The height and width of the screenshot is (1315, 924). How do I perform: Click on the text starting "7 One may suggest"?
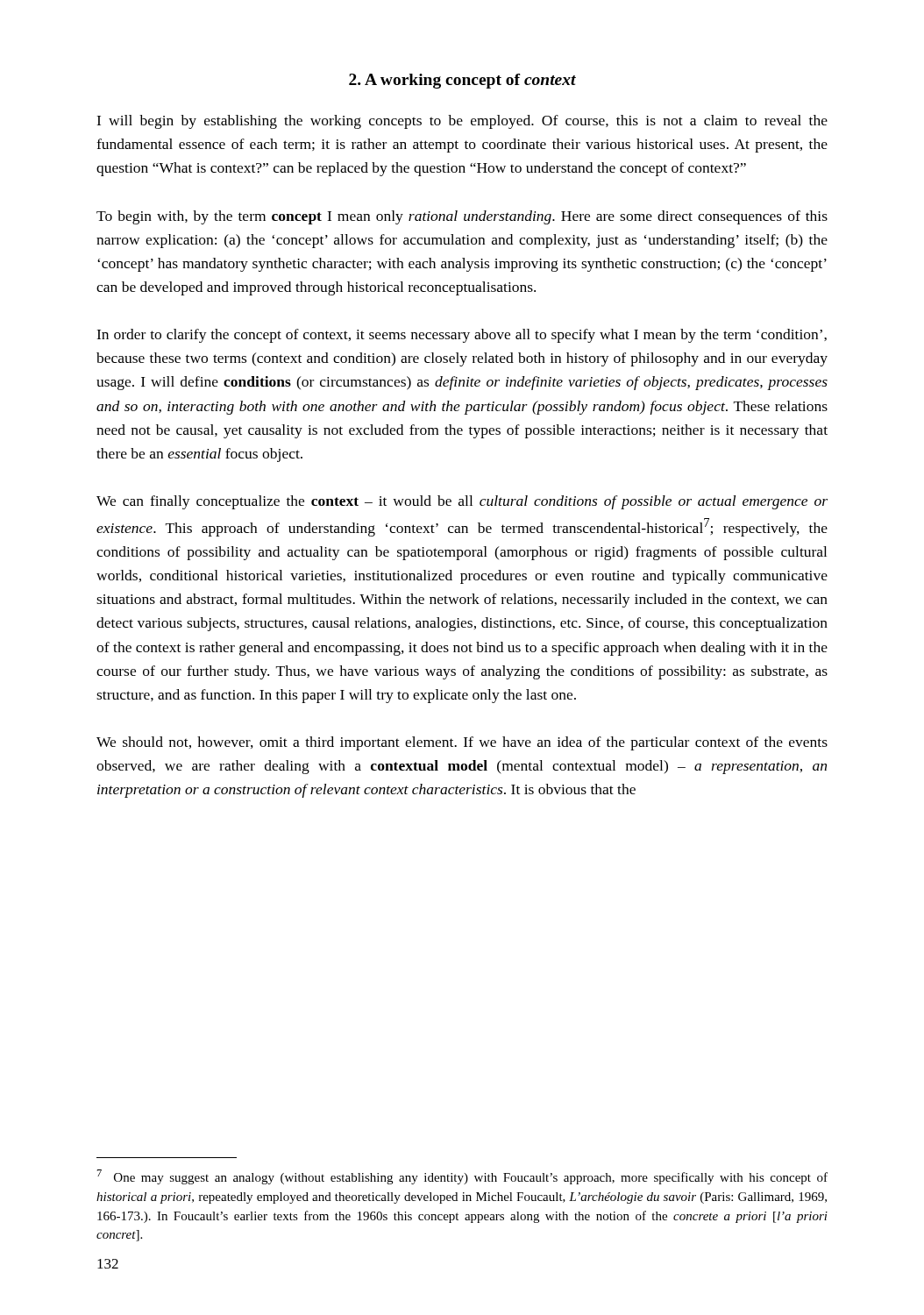(x=462, y=1204)
